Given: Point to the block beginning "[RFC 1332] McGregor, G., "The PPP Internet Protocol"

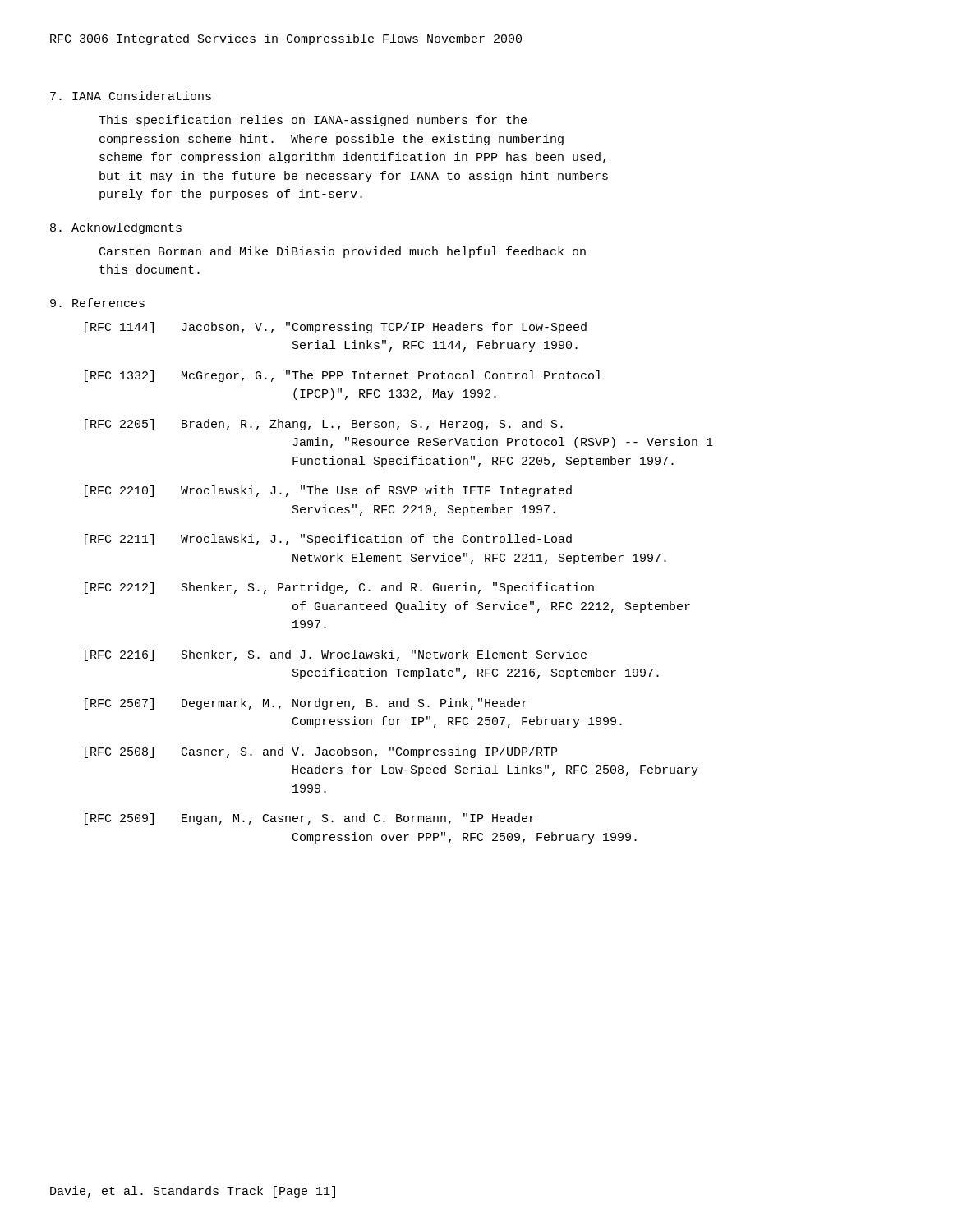Looking at the screenshot, I should click(x=493, y=386).
